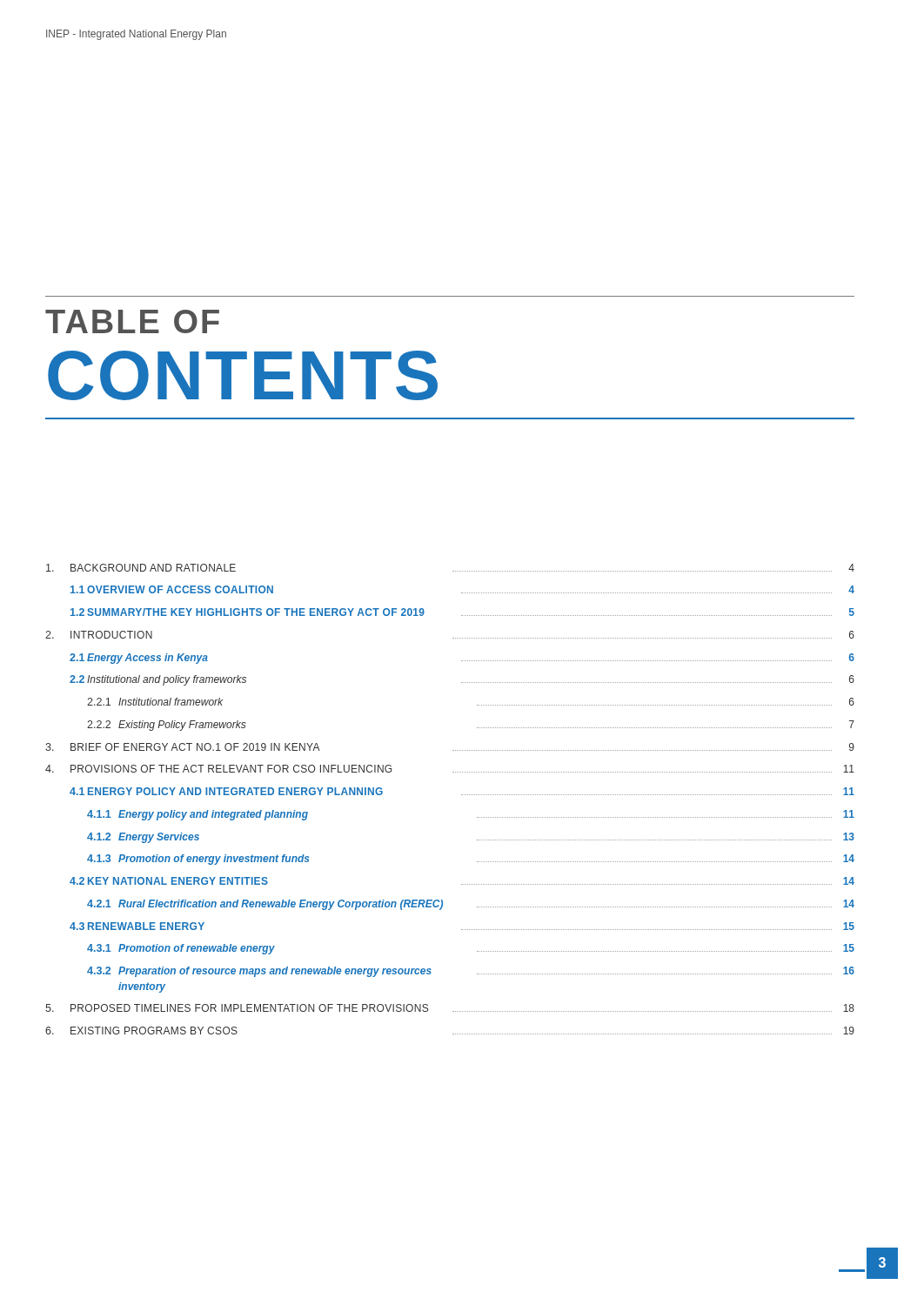Click on the list item containing "4.3.1 Promotion of renewable energy 15"
924x1305 pixels.
click(x=471, y=949)
